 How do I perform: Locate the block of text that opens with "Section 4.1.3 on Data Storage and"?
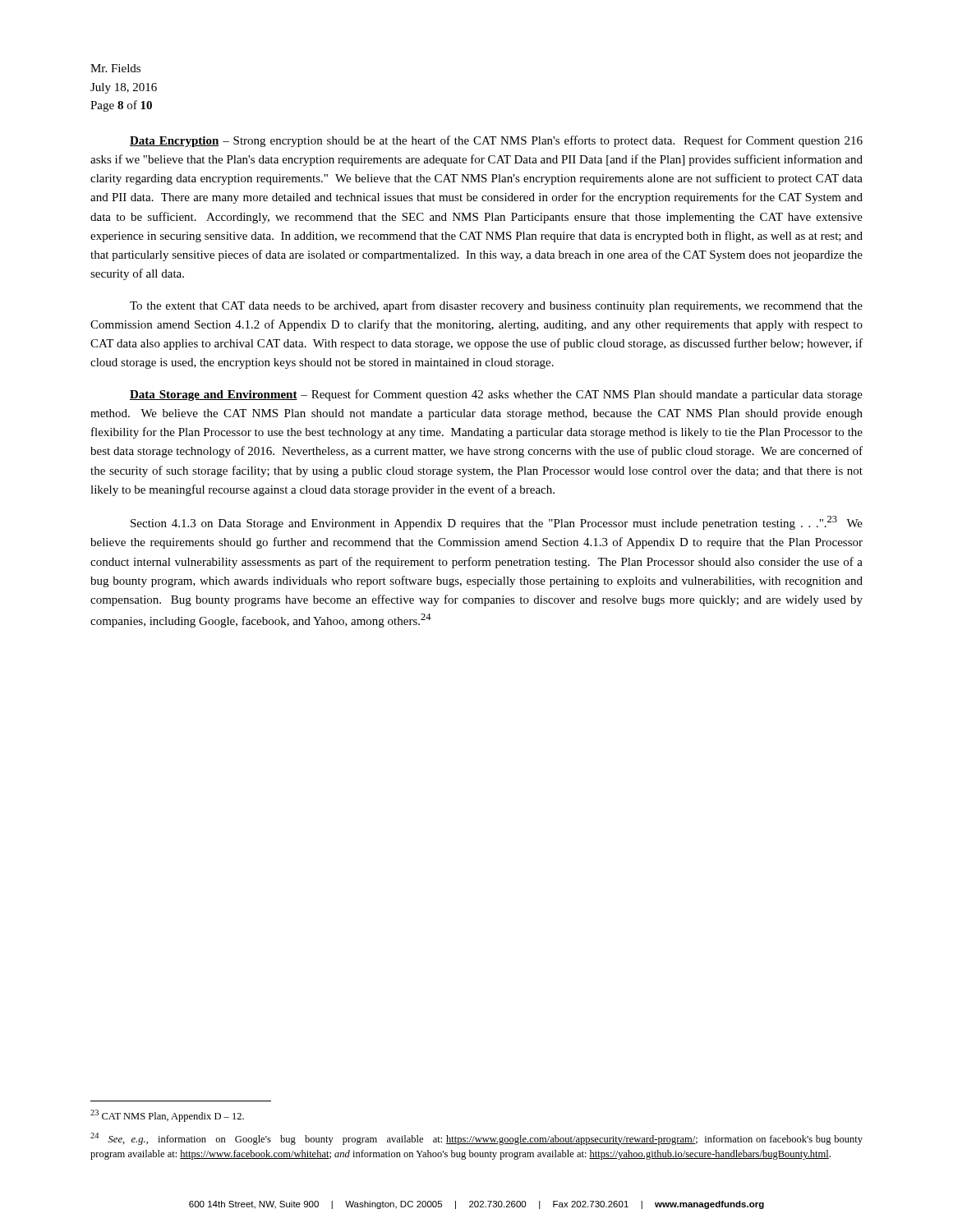[476, 571]
